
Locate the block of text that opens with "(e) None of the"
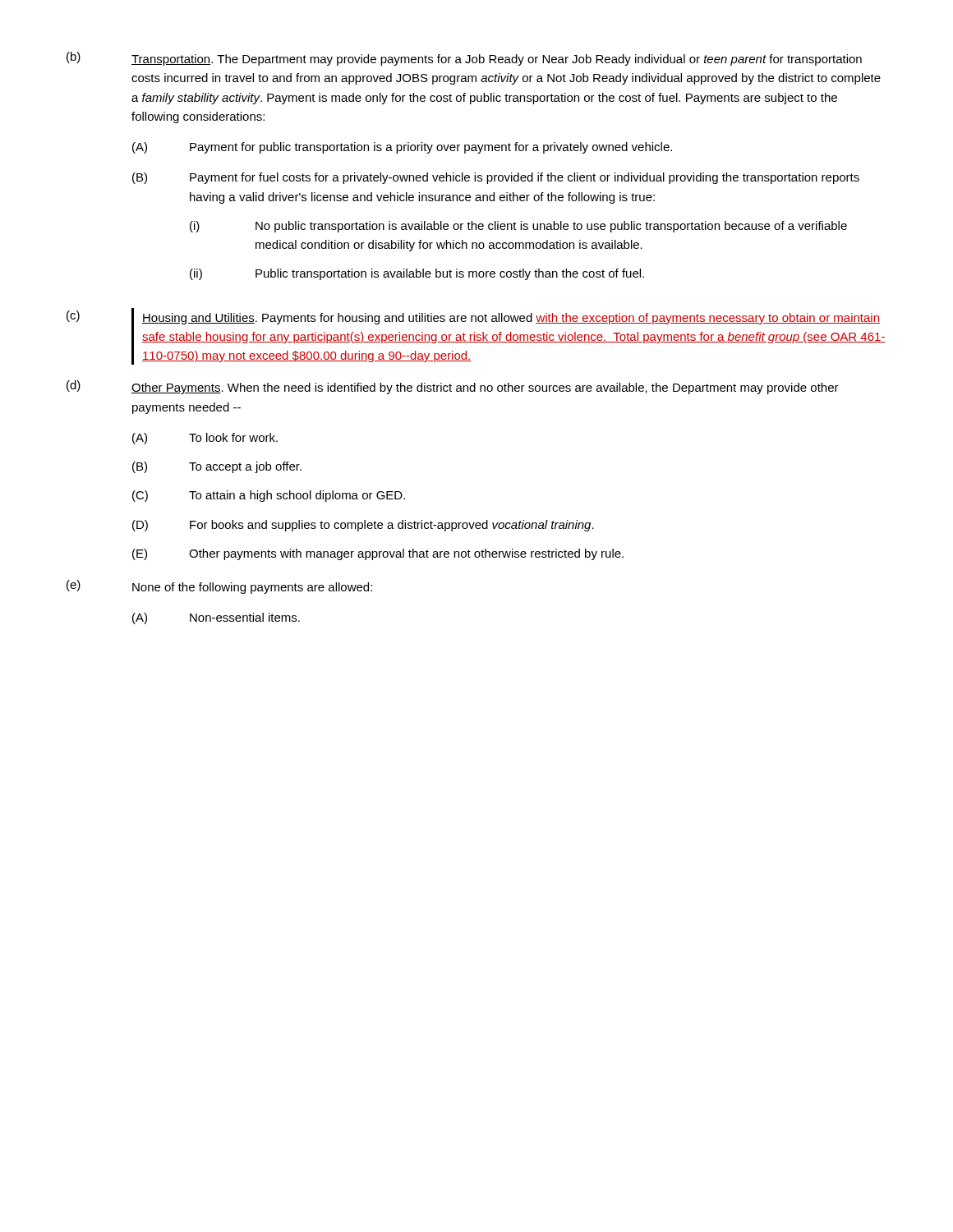pyautogui.click(x=219, y=587)
